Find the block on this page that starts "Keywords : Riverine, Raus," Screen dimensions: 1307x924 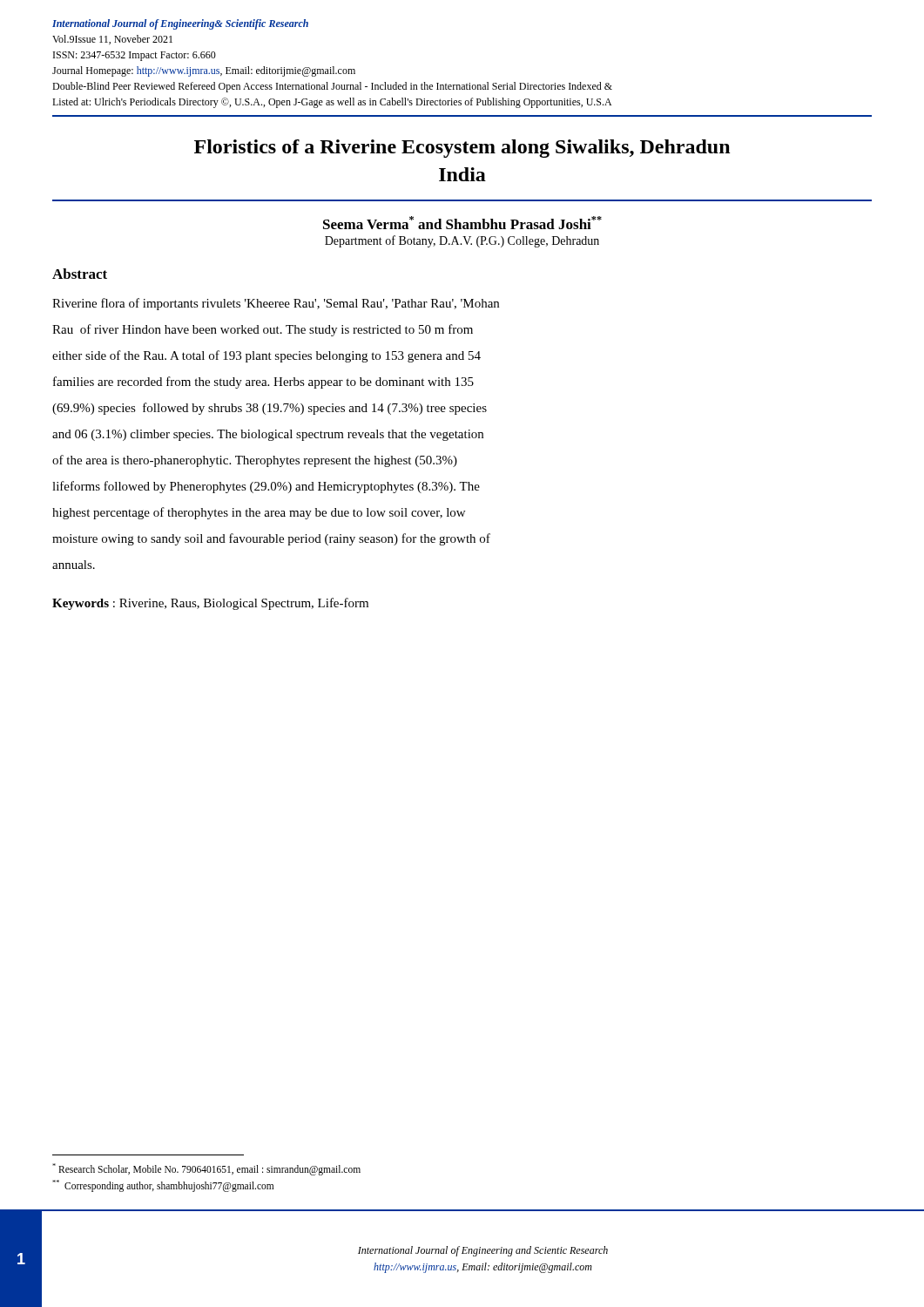[211, 603]
